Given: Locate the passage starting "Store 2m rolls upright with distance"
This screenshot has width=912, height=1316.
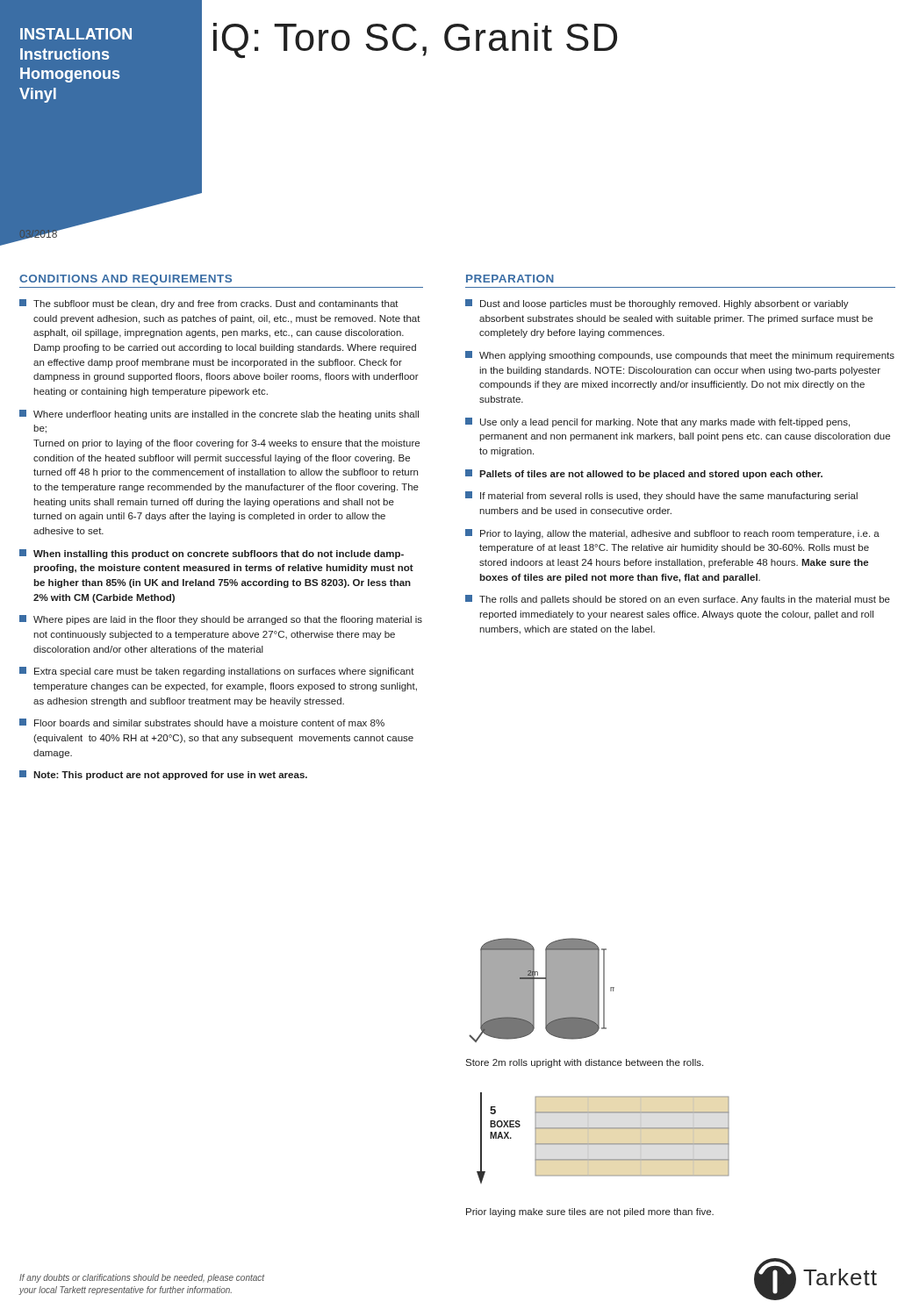Looking at the screenshot, I should 585,1062.
